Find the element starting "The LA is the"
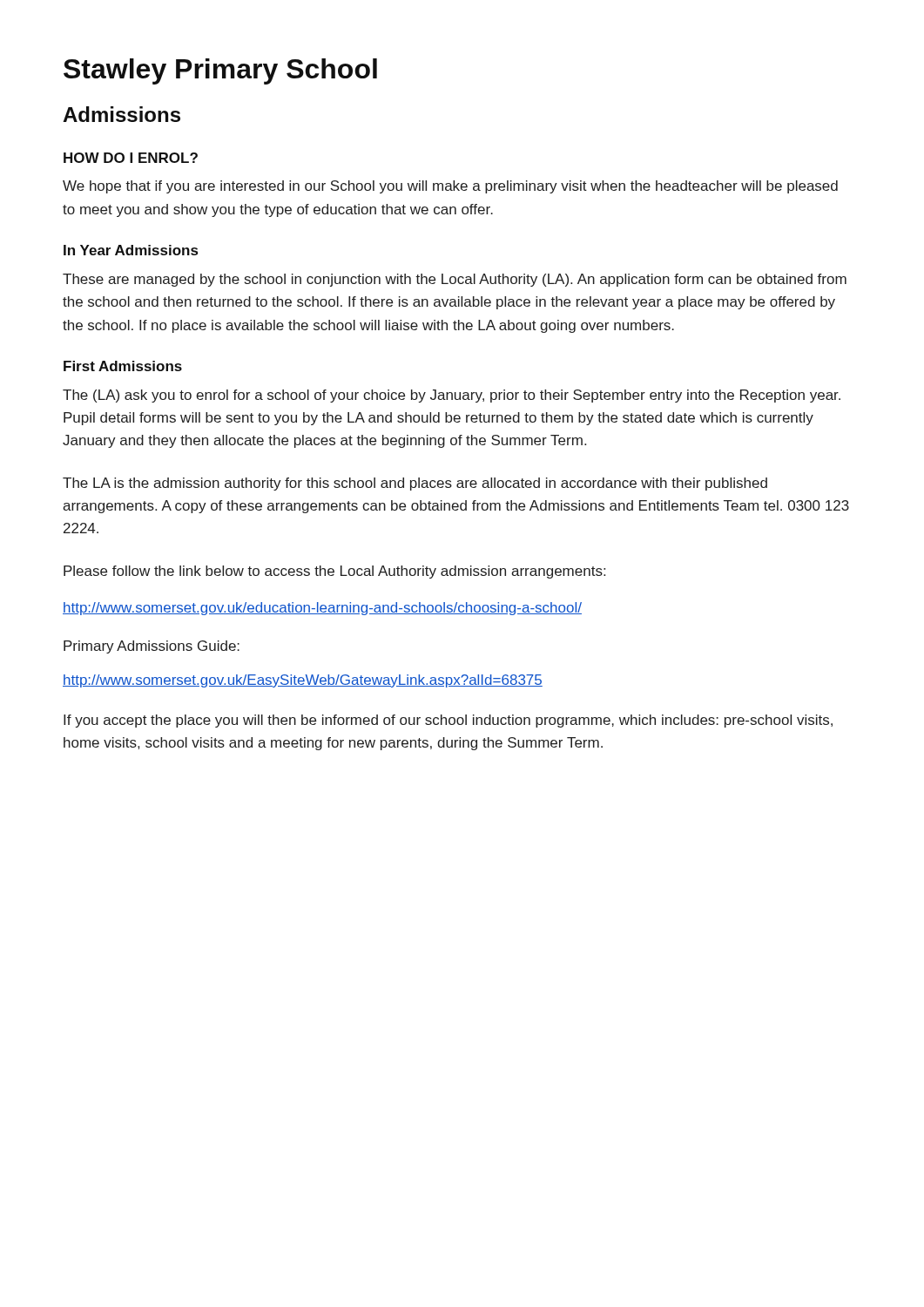The image size is (924, 1307). pyautogui.click(x=456, y=506)
